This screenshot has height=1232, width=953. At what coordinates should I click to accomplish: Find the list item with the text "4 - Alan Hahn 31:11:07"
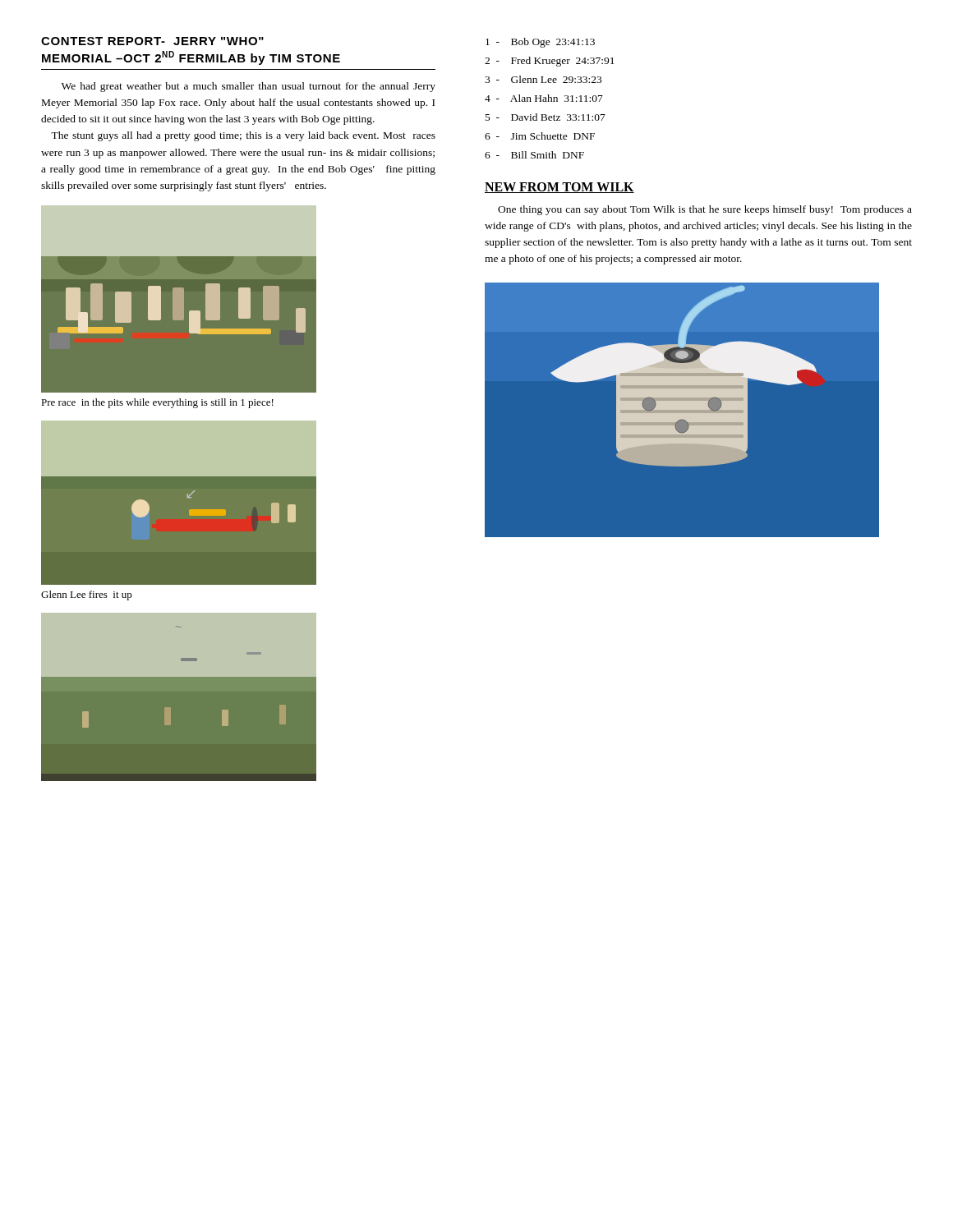tap(544, 98)
